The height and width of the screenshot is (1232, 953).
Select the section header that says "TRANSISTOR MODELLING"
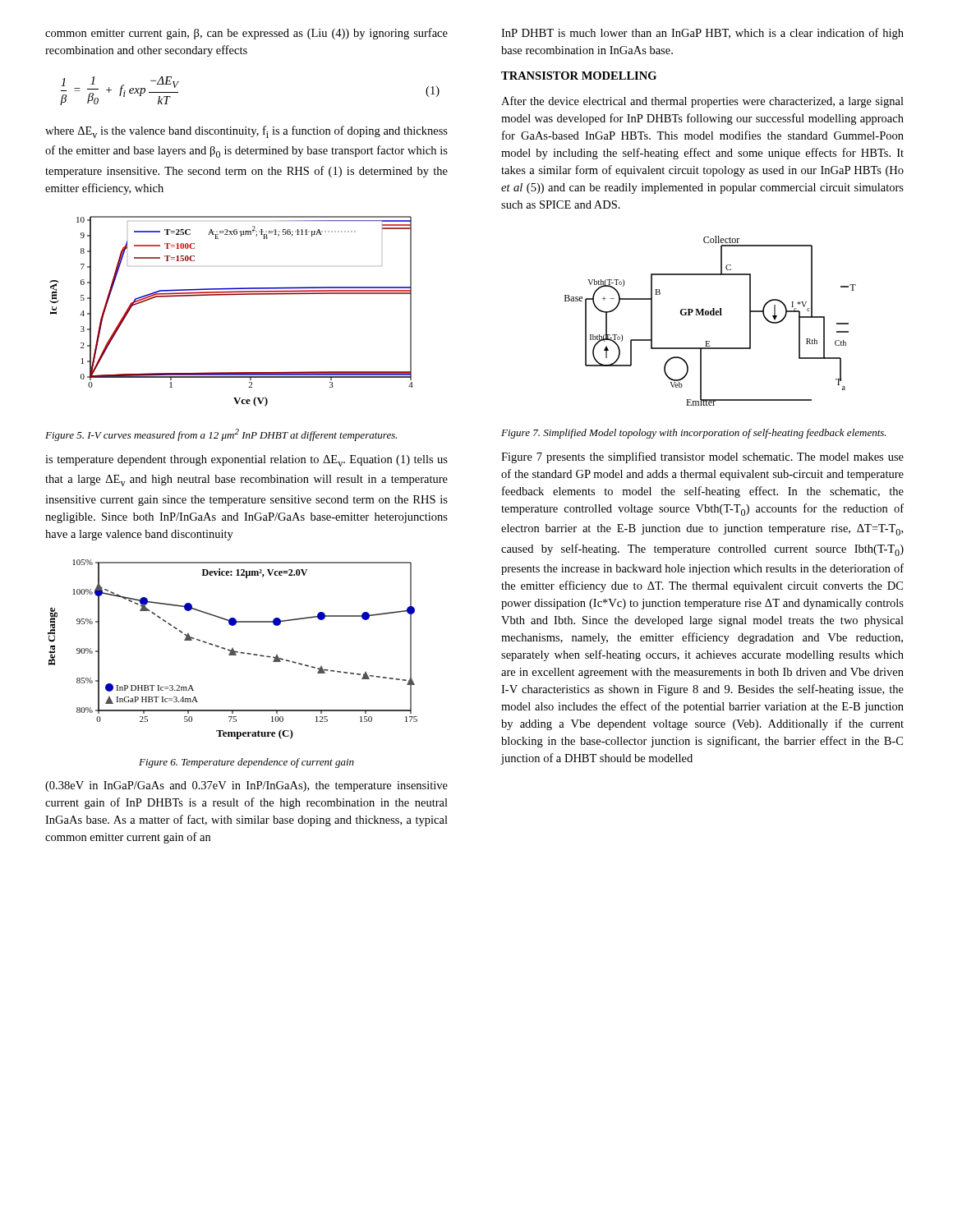pyautogui.click(x=579, y=76)
